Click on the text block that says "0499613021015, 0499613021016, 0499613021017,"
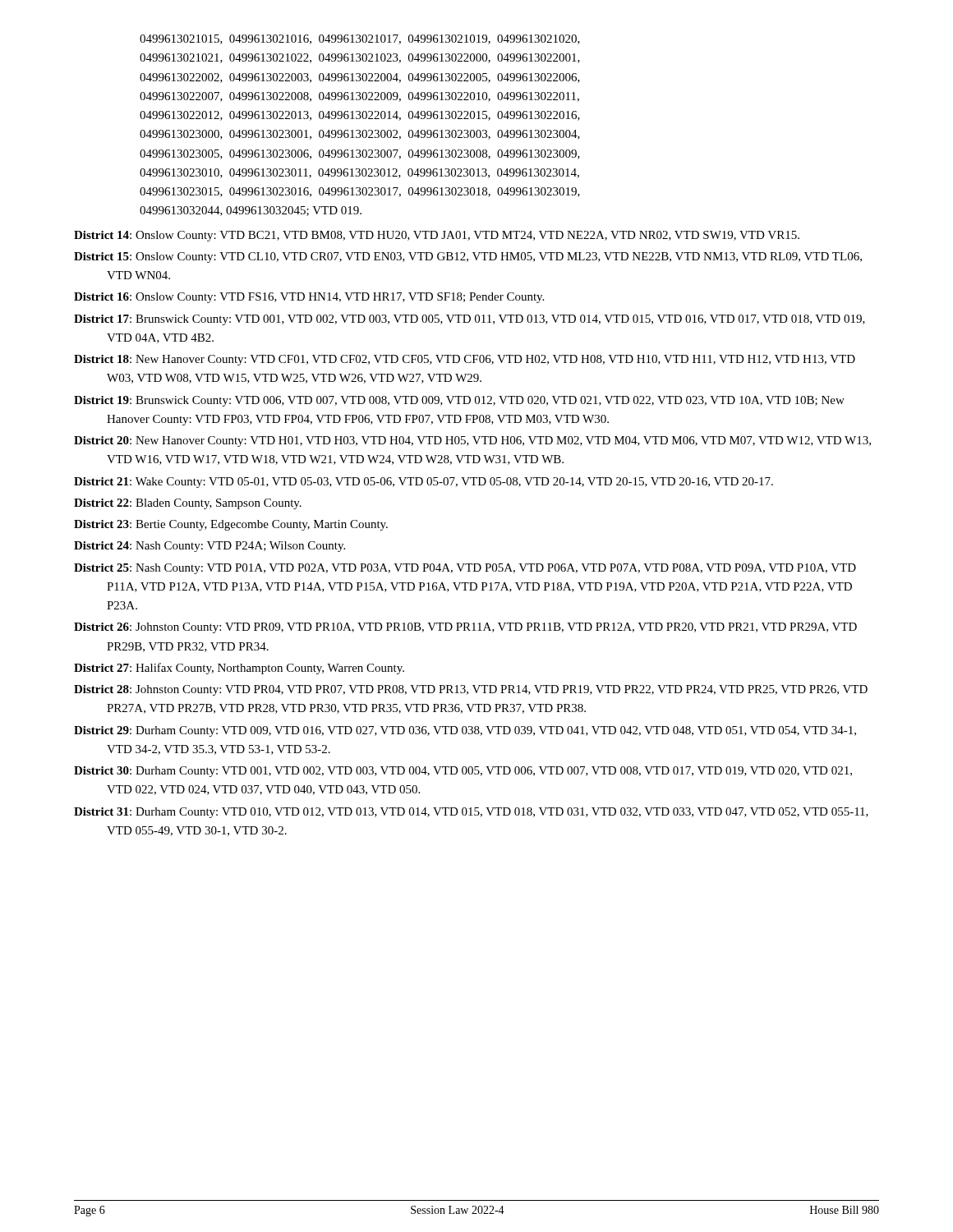Screen dimensions: 1232x953 pos(360,125)
